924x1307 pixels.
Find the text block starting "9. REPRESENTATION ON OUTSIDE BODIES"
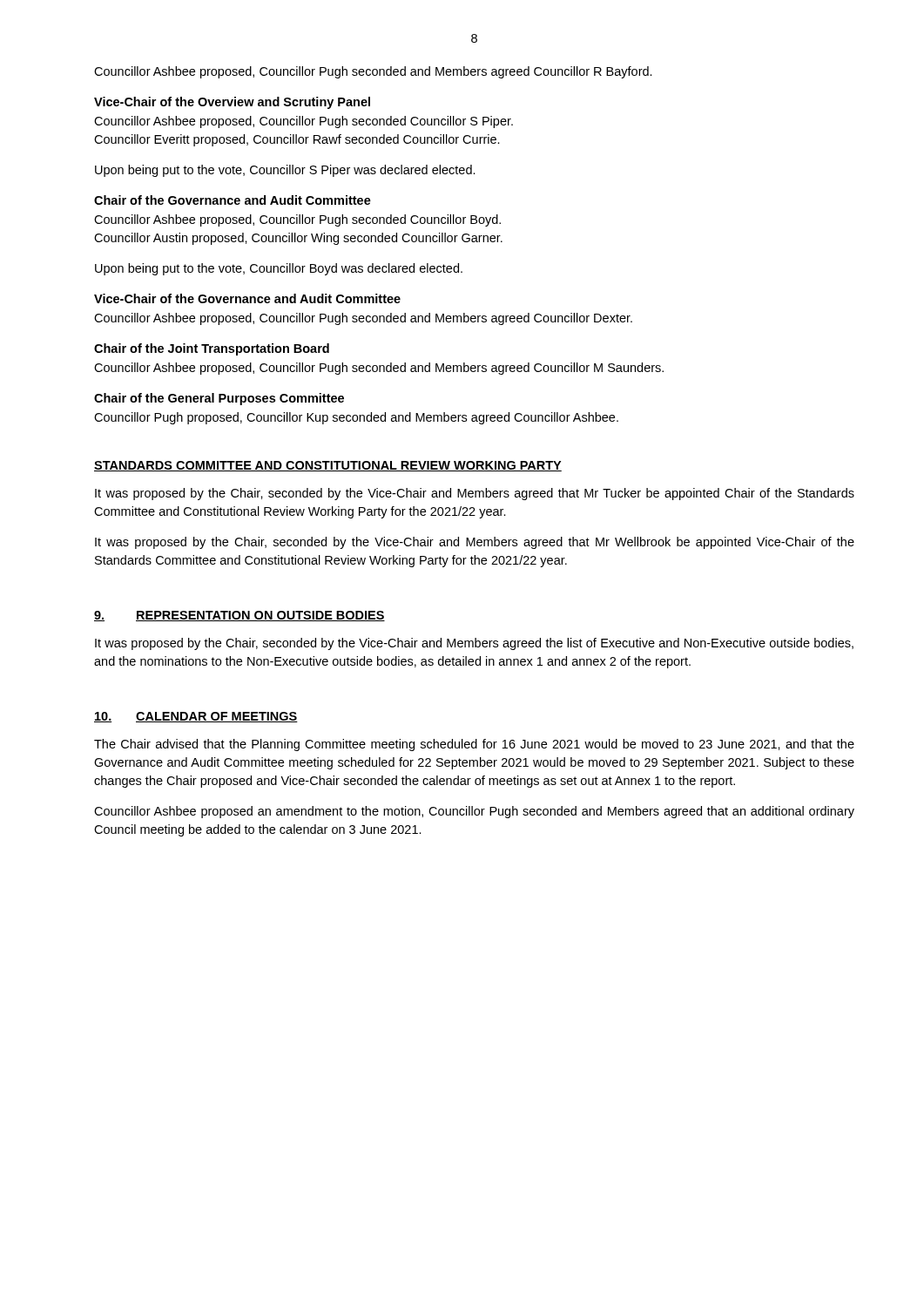(239, 615)
